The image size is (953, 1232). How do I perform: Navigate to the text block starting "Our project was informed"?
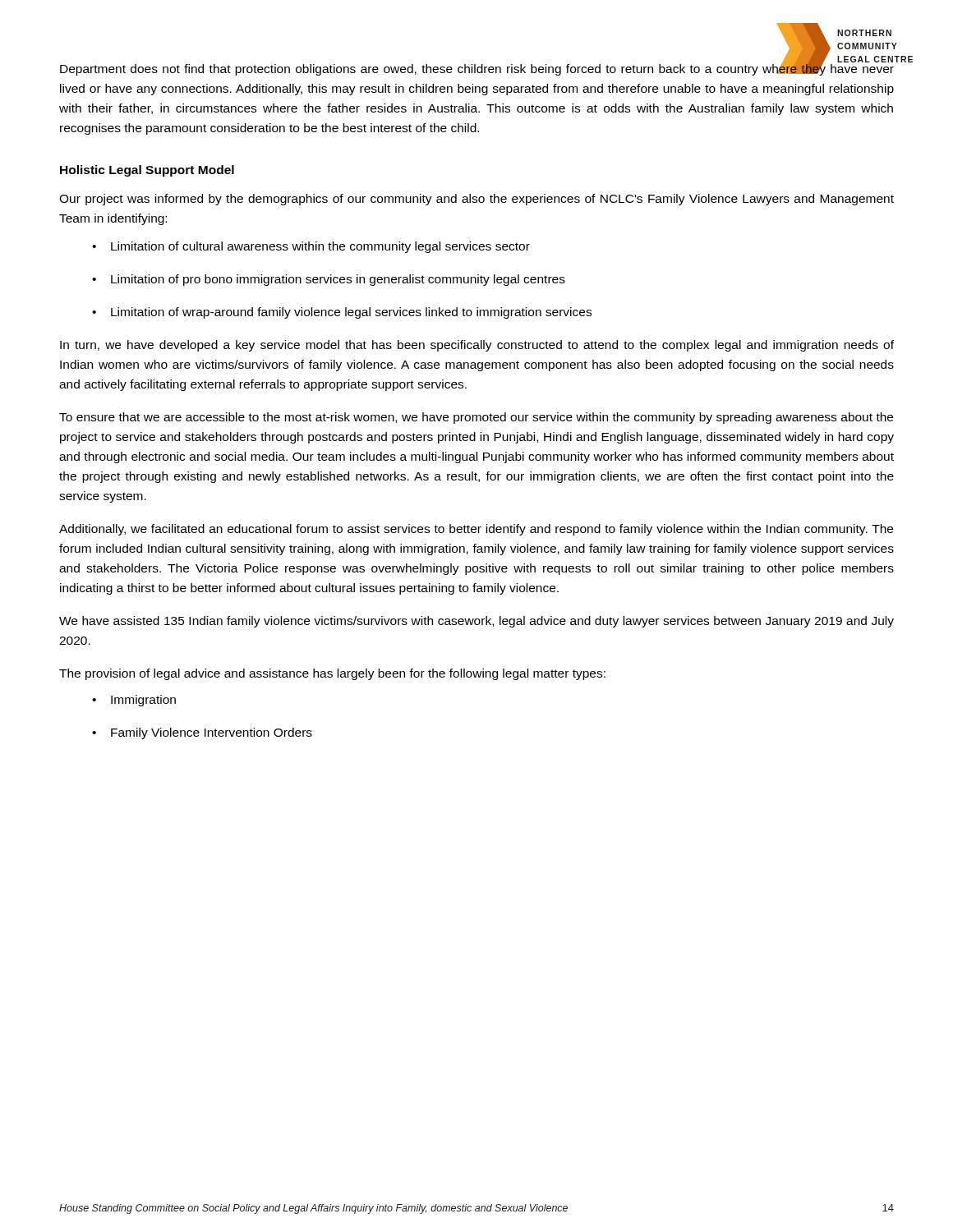476,208
